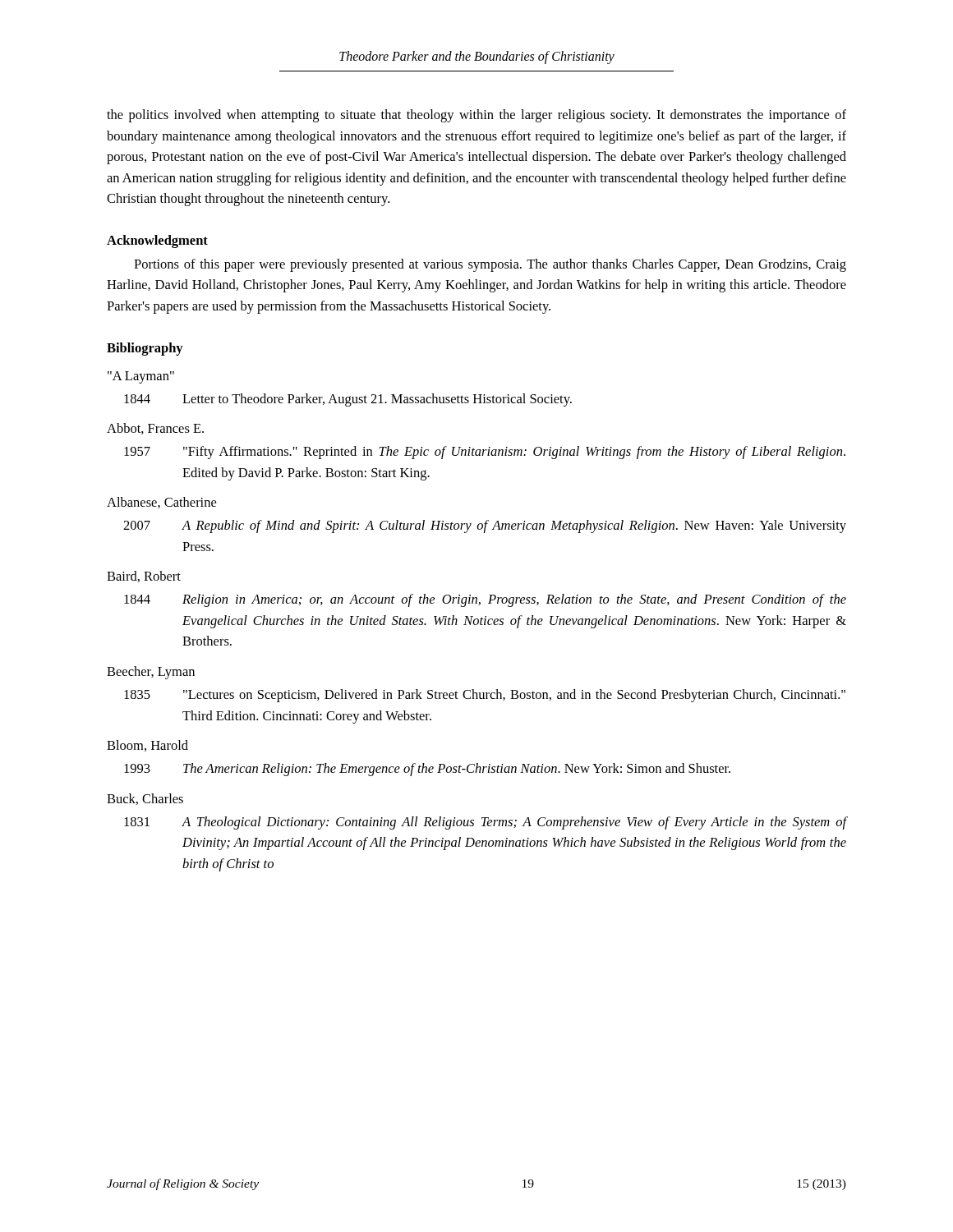Navigate to the element starting "Portions of this paper were"

coord(476,285)
